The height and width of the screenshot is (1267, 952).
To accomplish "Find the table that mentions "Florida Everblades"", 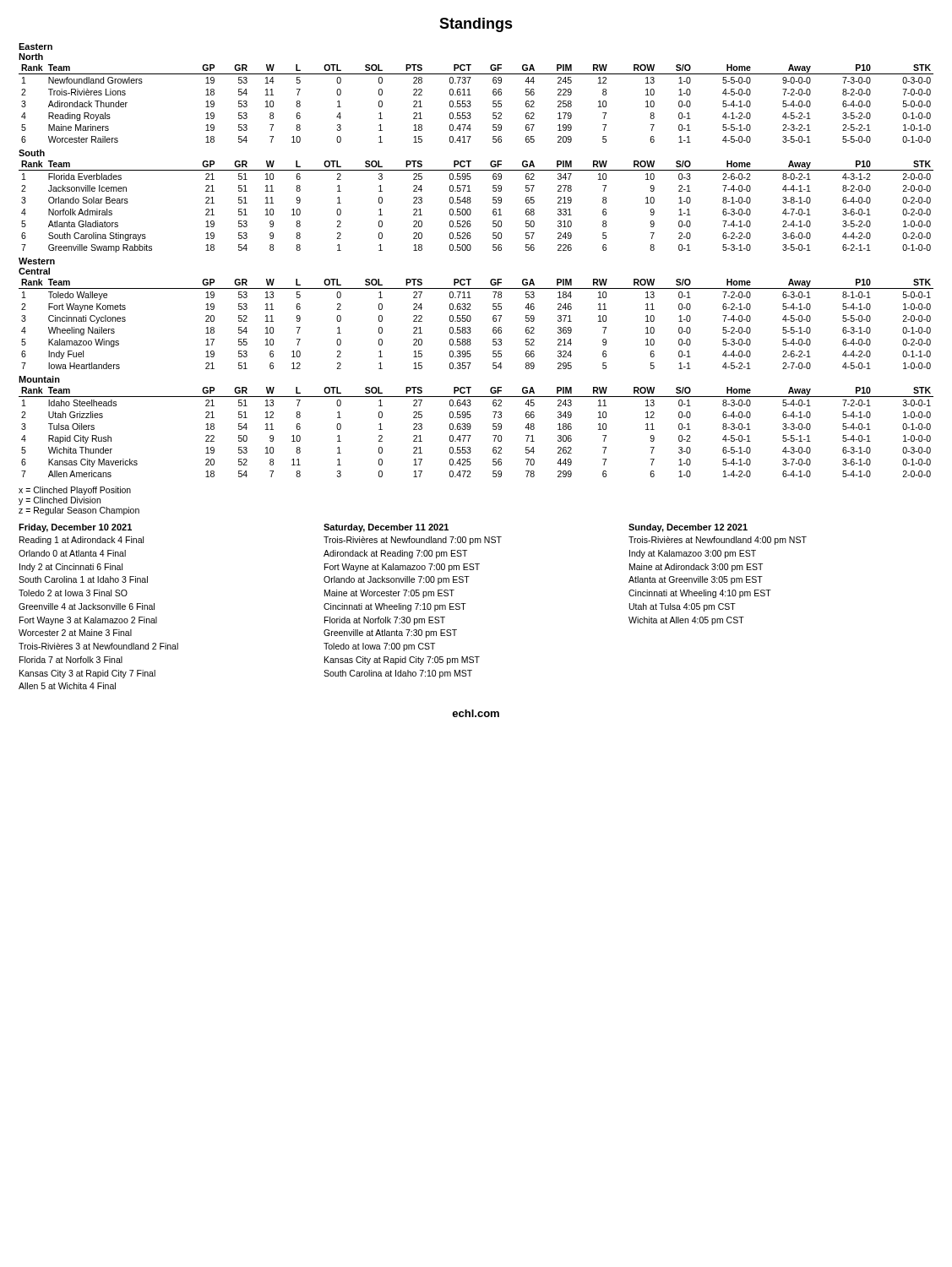I will tap(476, 206).
